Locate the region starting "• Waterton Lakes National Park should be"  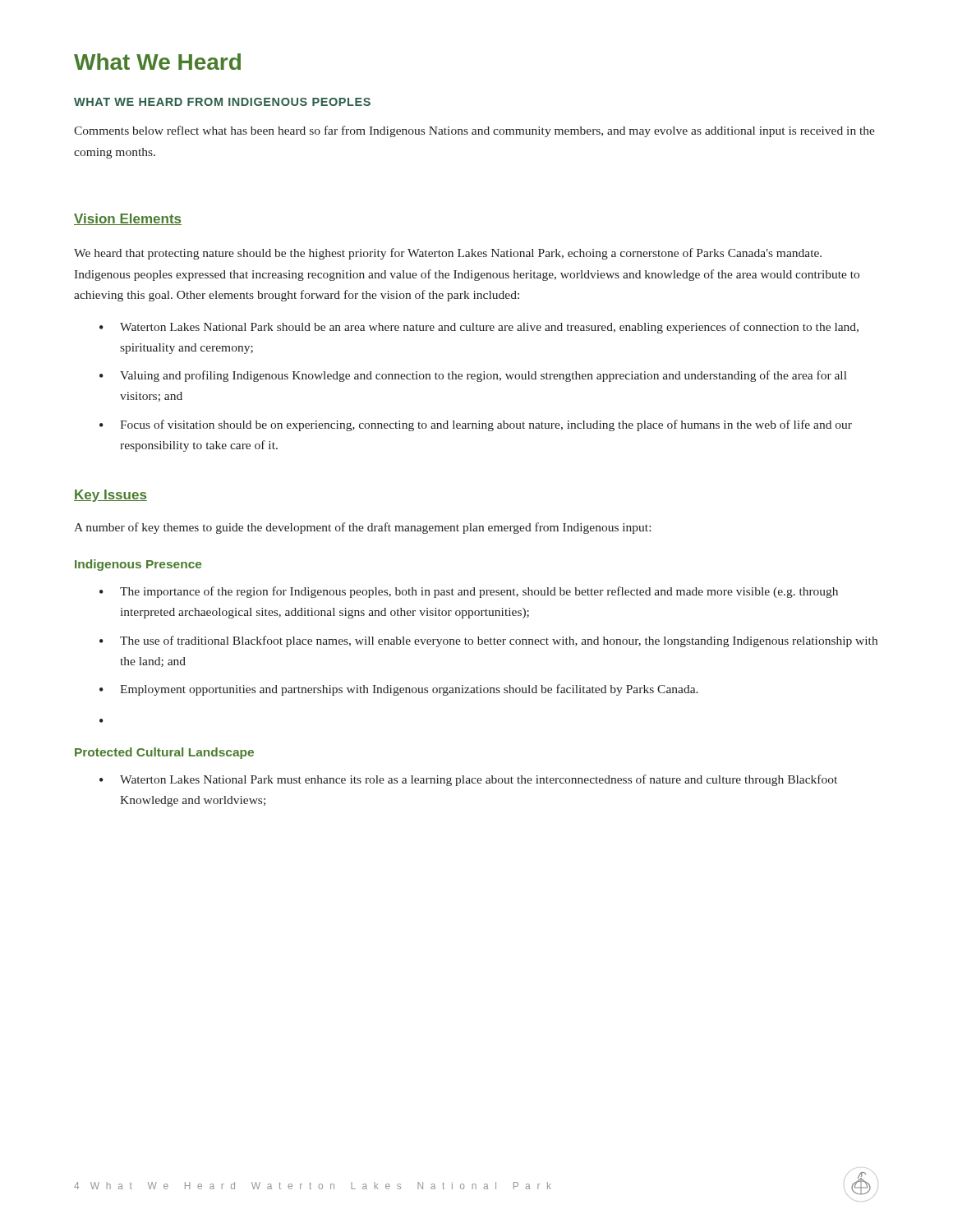coord(489,337)
